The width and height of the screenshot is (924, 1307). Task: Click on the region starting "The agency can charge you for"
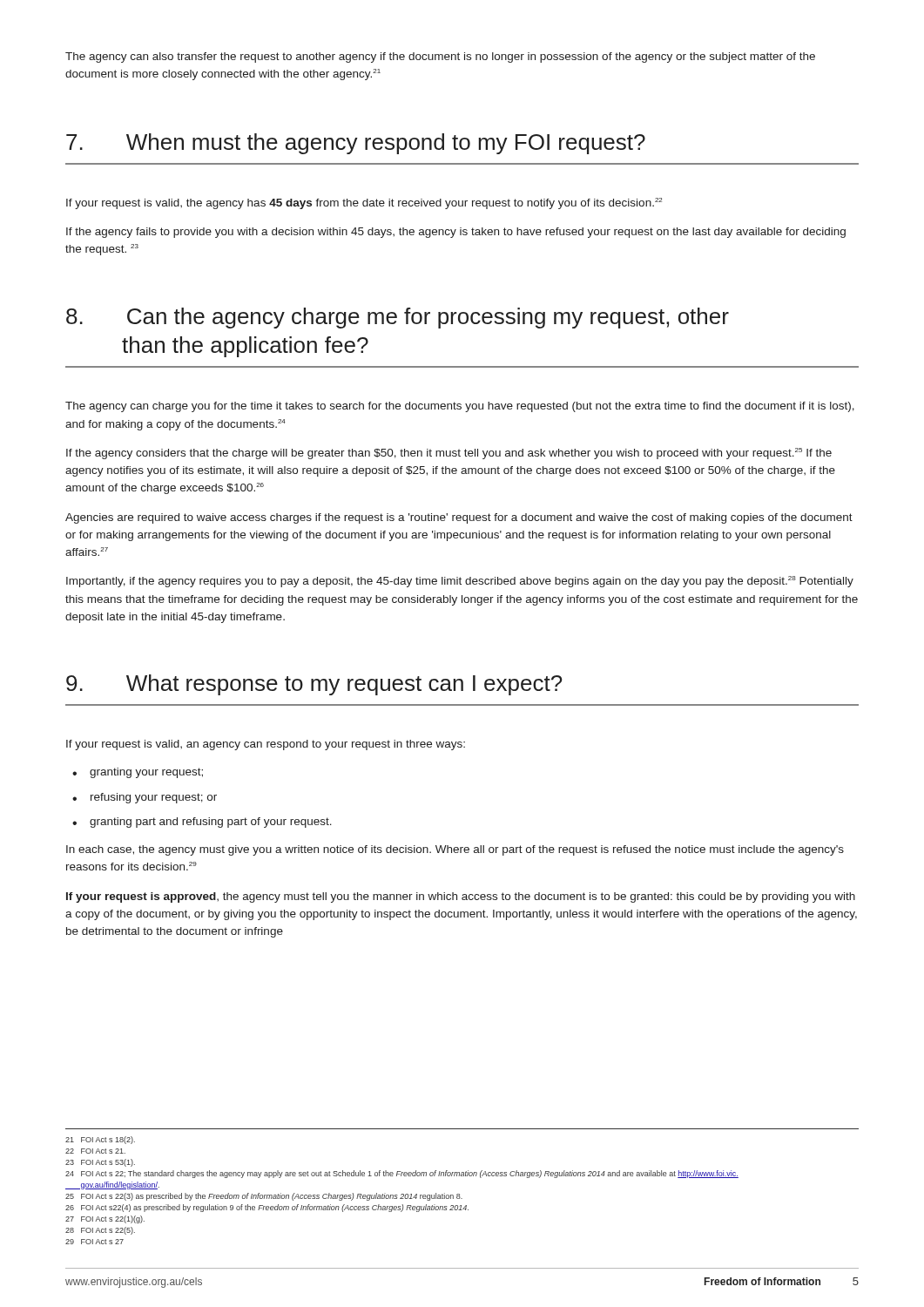tap(462, 415)
